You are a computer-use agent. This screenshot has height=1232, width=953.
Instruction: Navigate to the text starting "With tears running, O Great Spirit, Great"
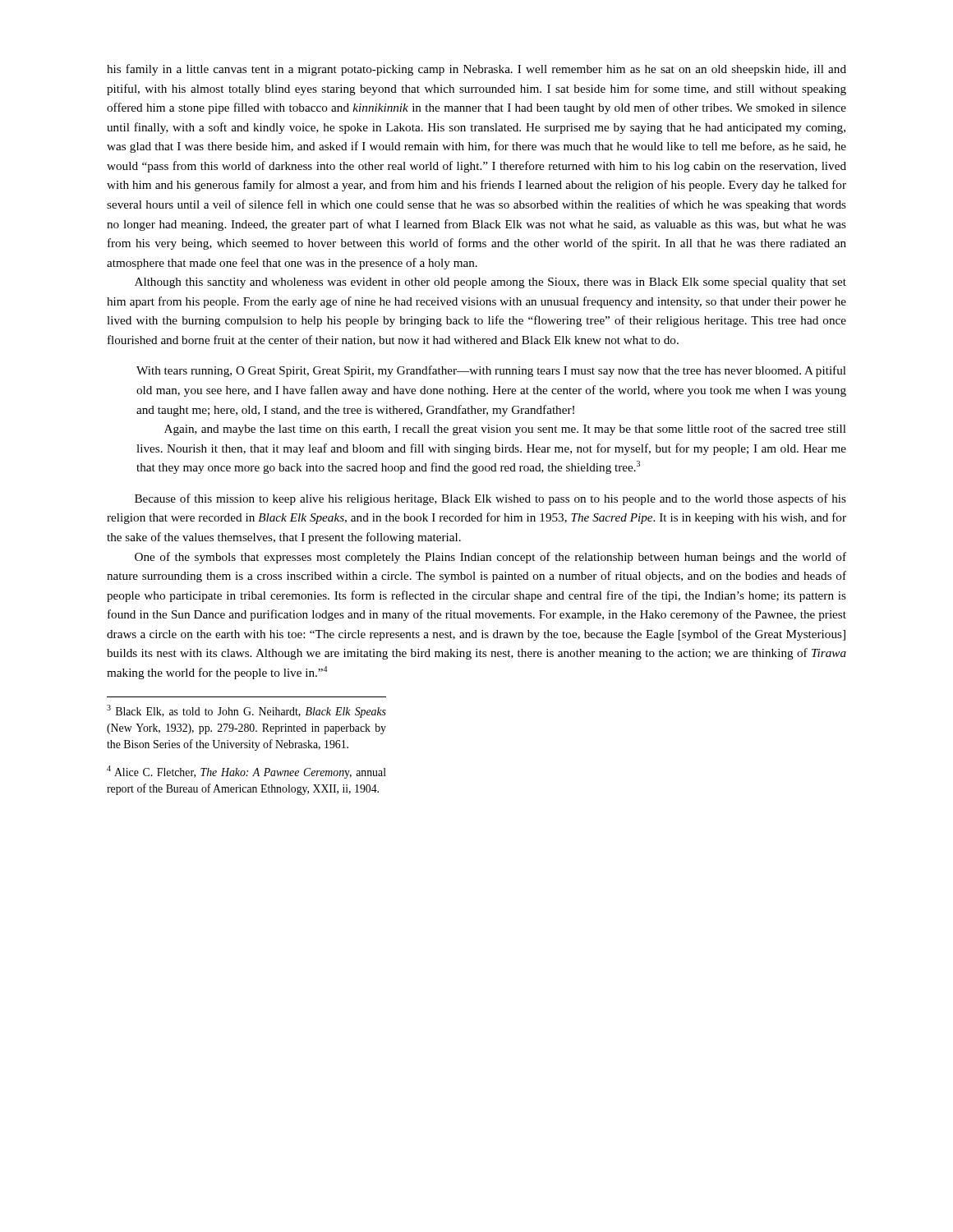click(x=491, y=419)
